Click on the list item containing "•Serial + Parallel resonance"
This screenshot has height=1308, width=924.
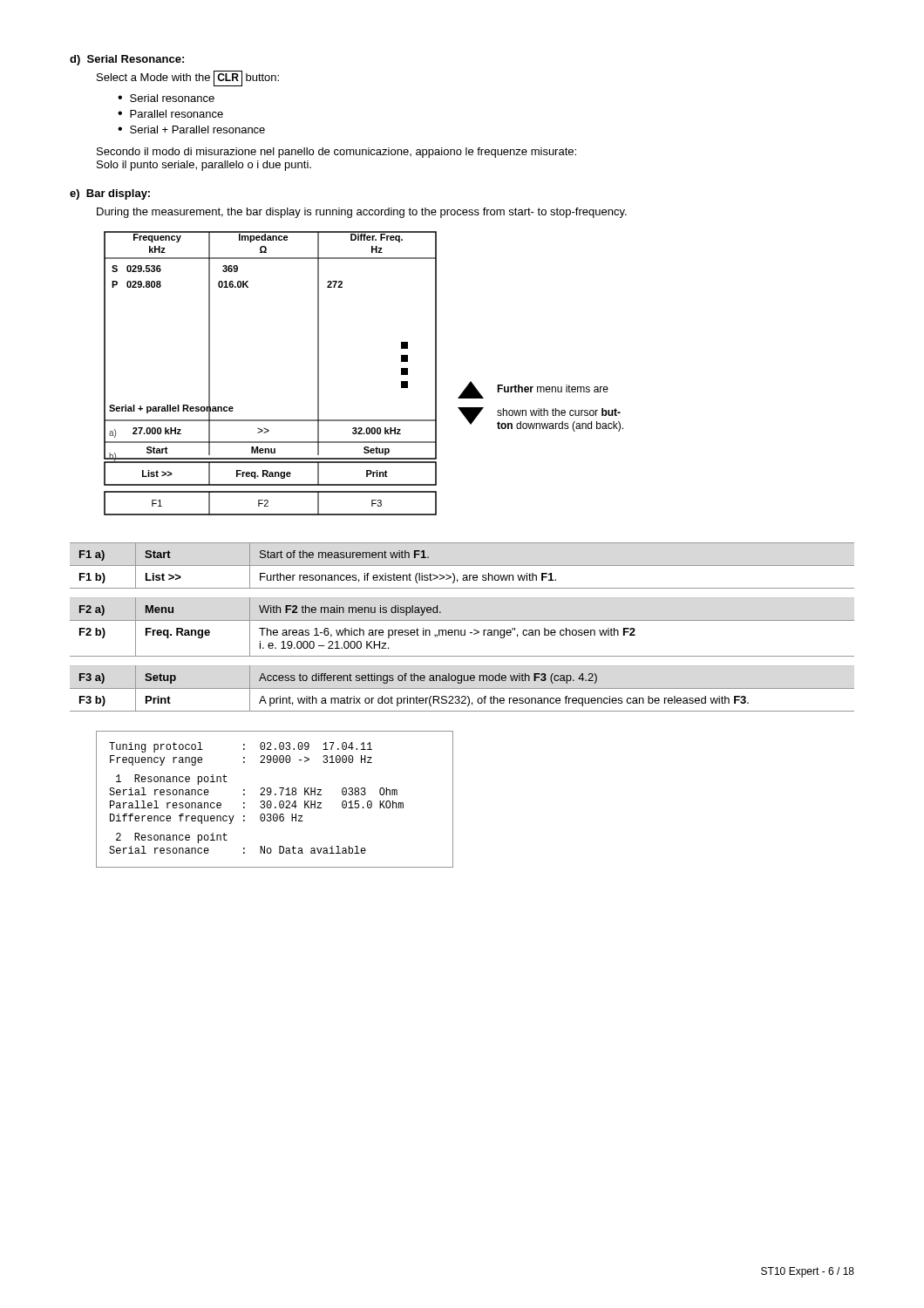[191, 129]
